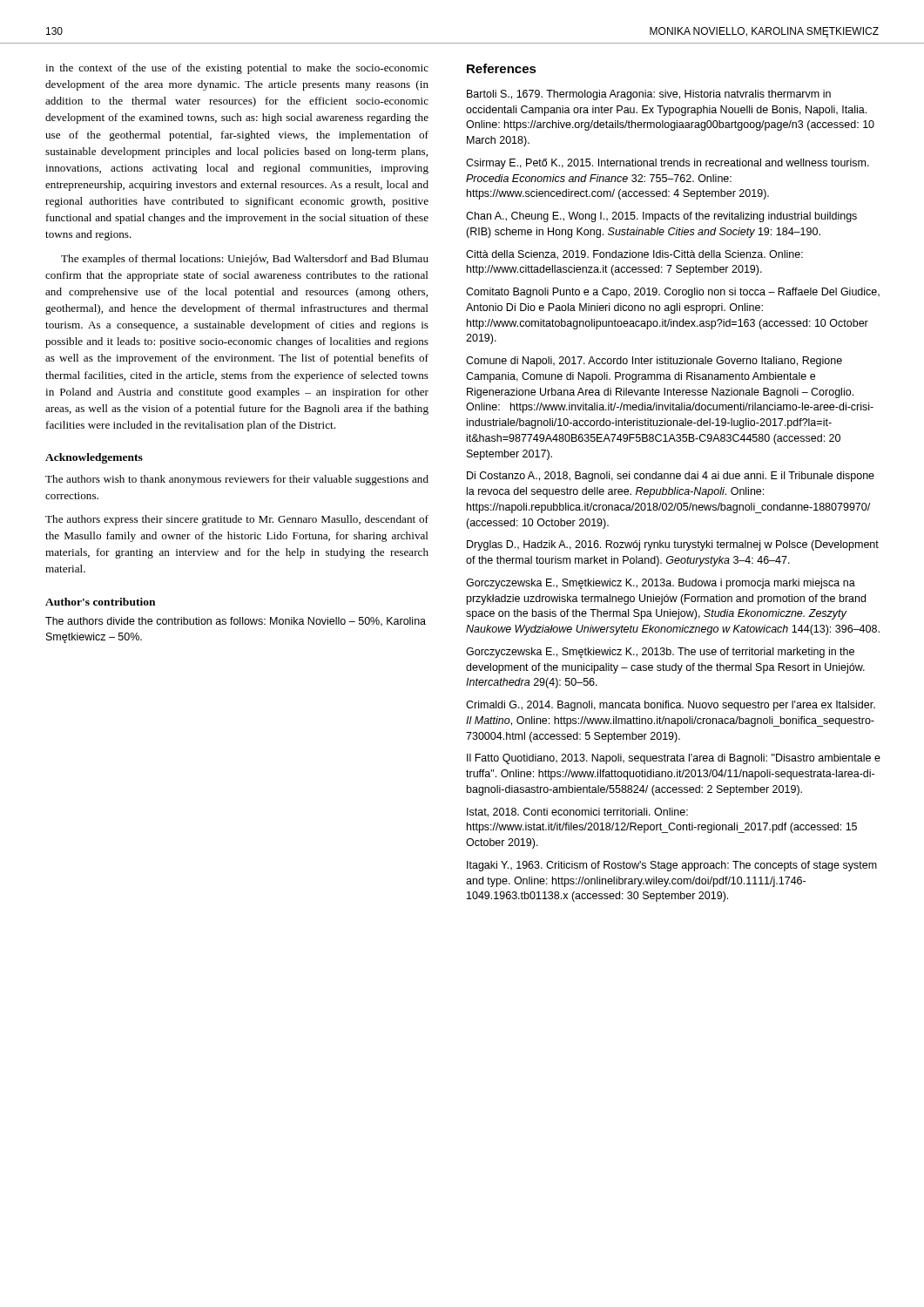Find the text block that reads "Csirmay E., Pető K., 2015."
924x1307 pixels.
(668, 178)
